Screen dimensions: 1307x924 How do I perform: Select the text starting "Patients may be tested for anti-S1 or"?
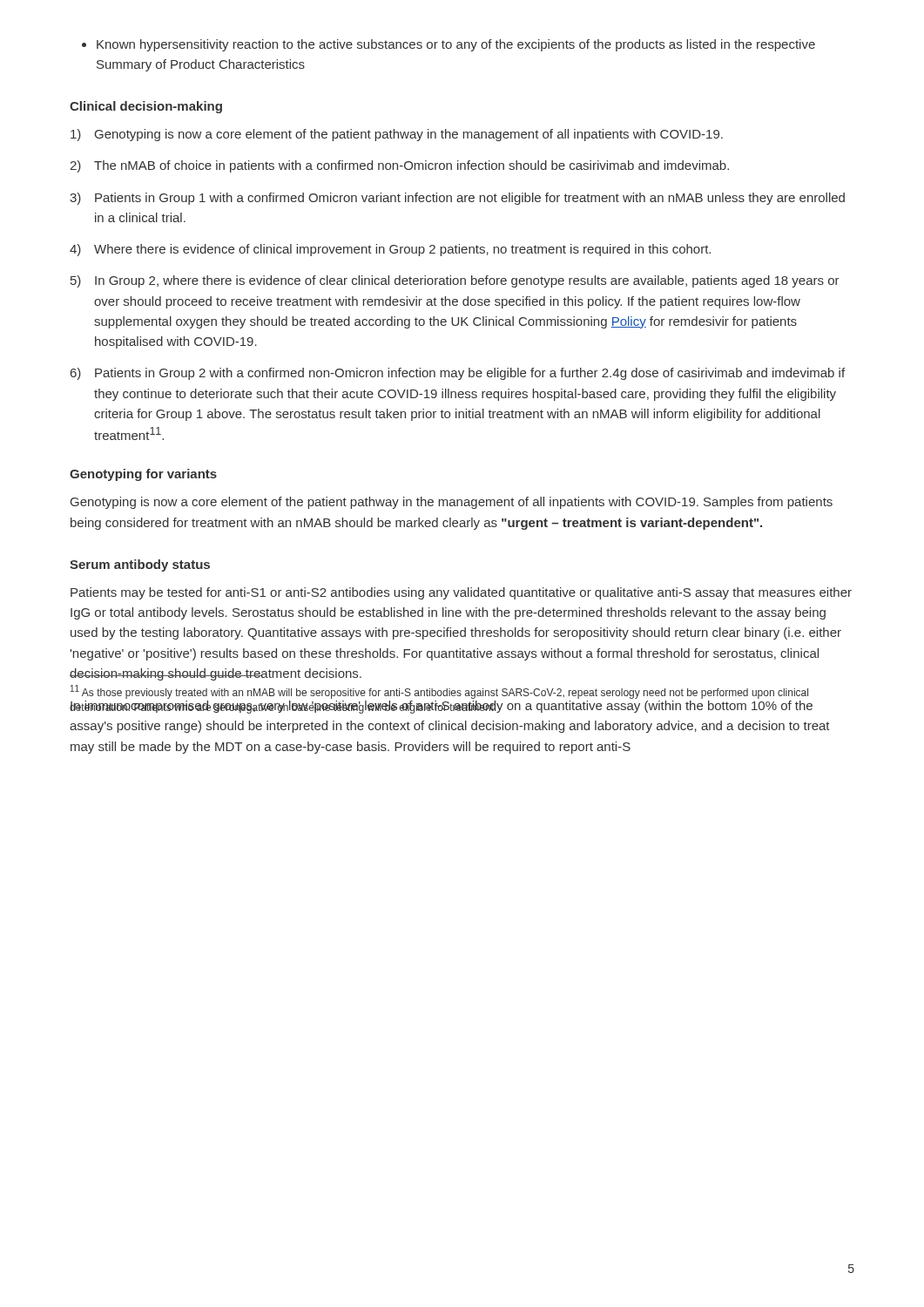461,632
